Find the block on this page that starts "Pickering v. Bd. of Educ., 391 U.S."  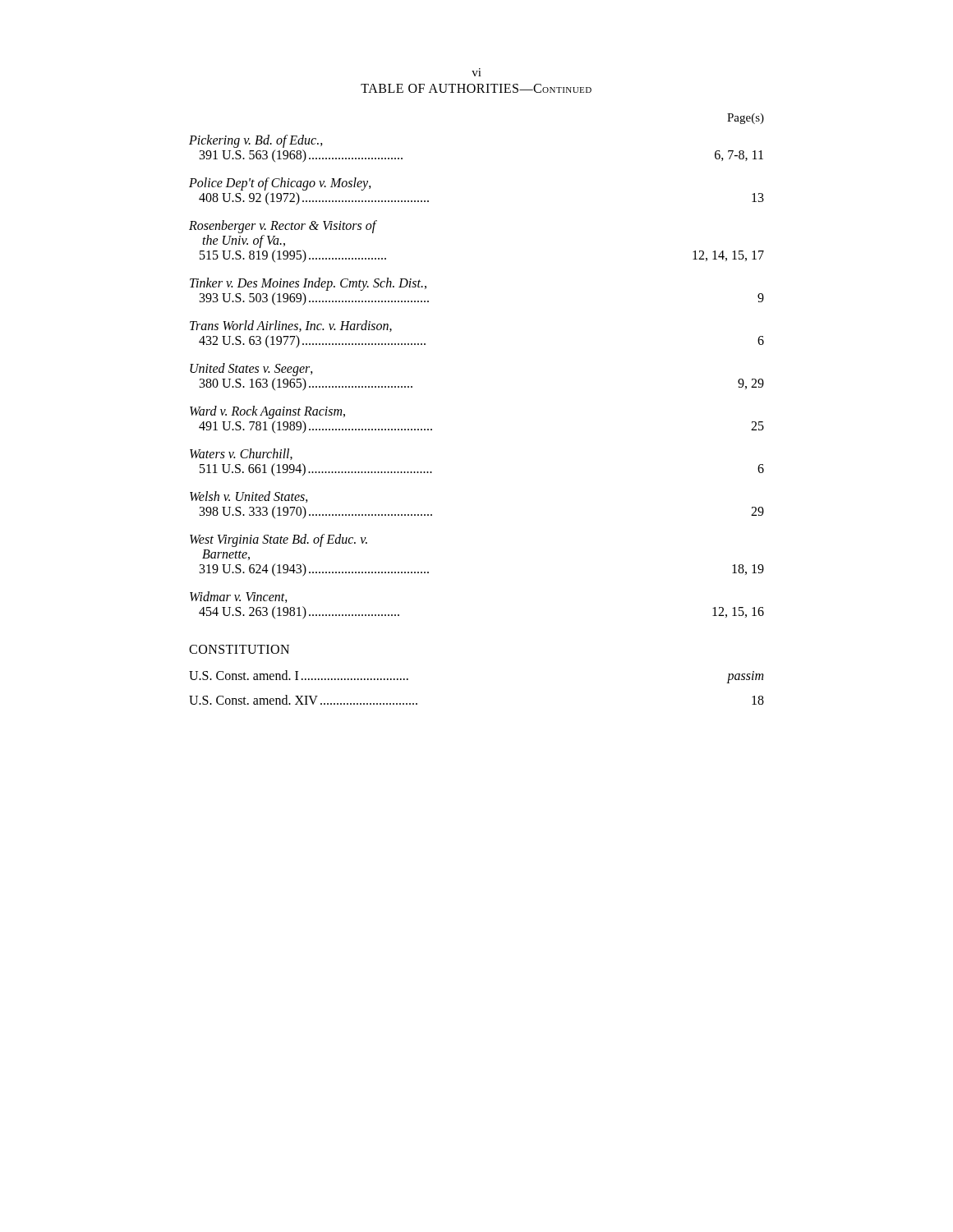point(256,141)
